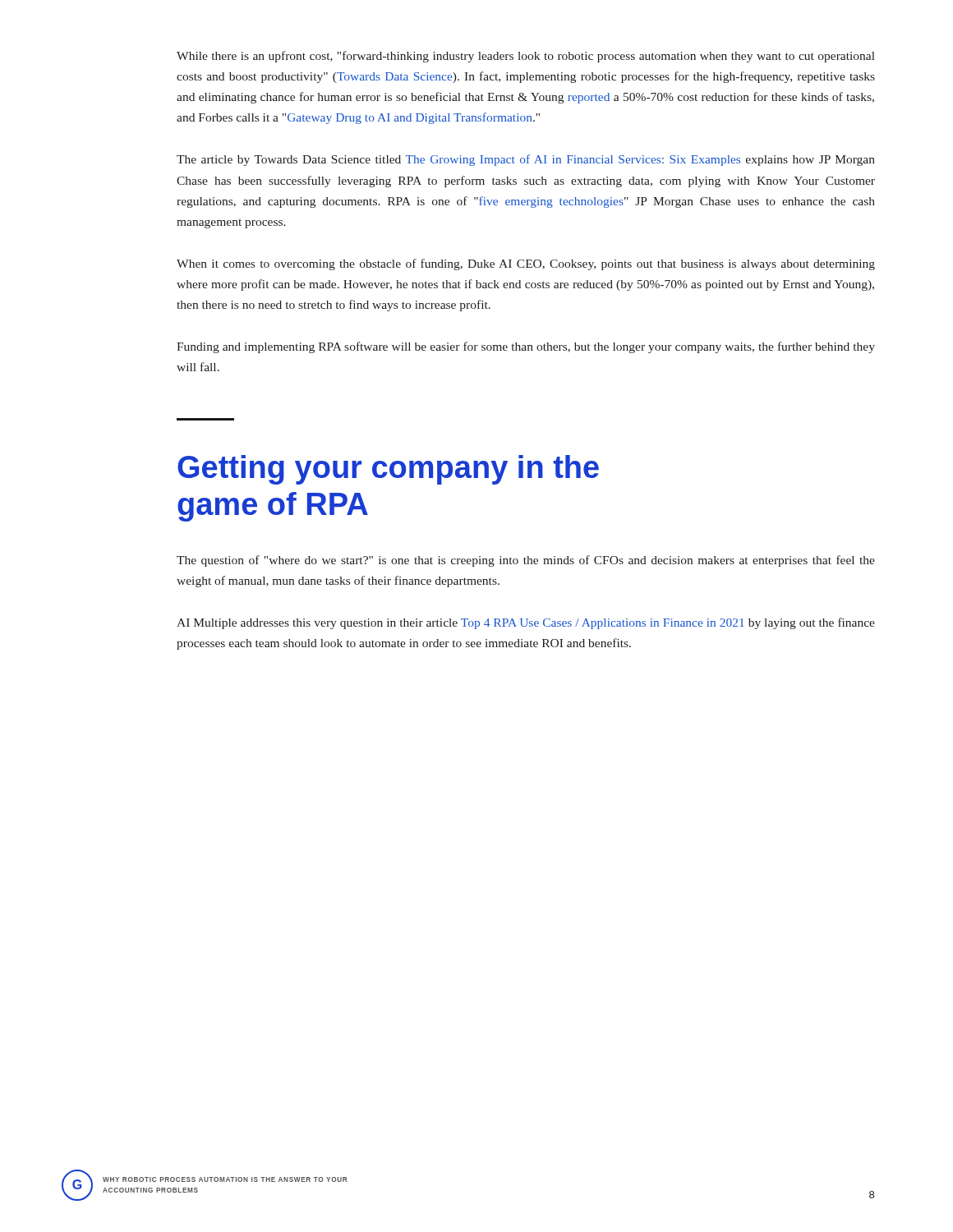
Task: Find the block on this page that starts "Funding and implementing RPA software"
Action: click(x=526, y=357)
